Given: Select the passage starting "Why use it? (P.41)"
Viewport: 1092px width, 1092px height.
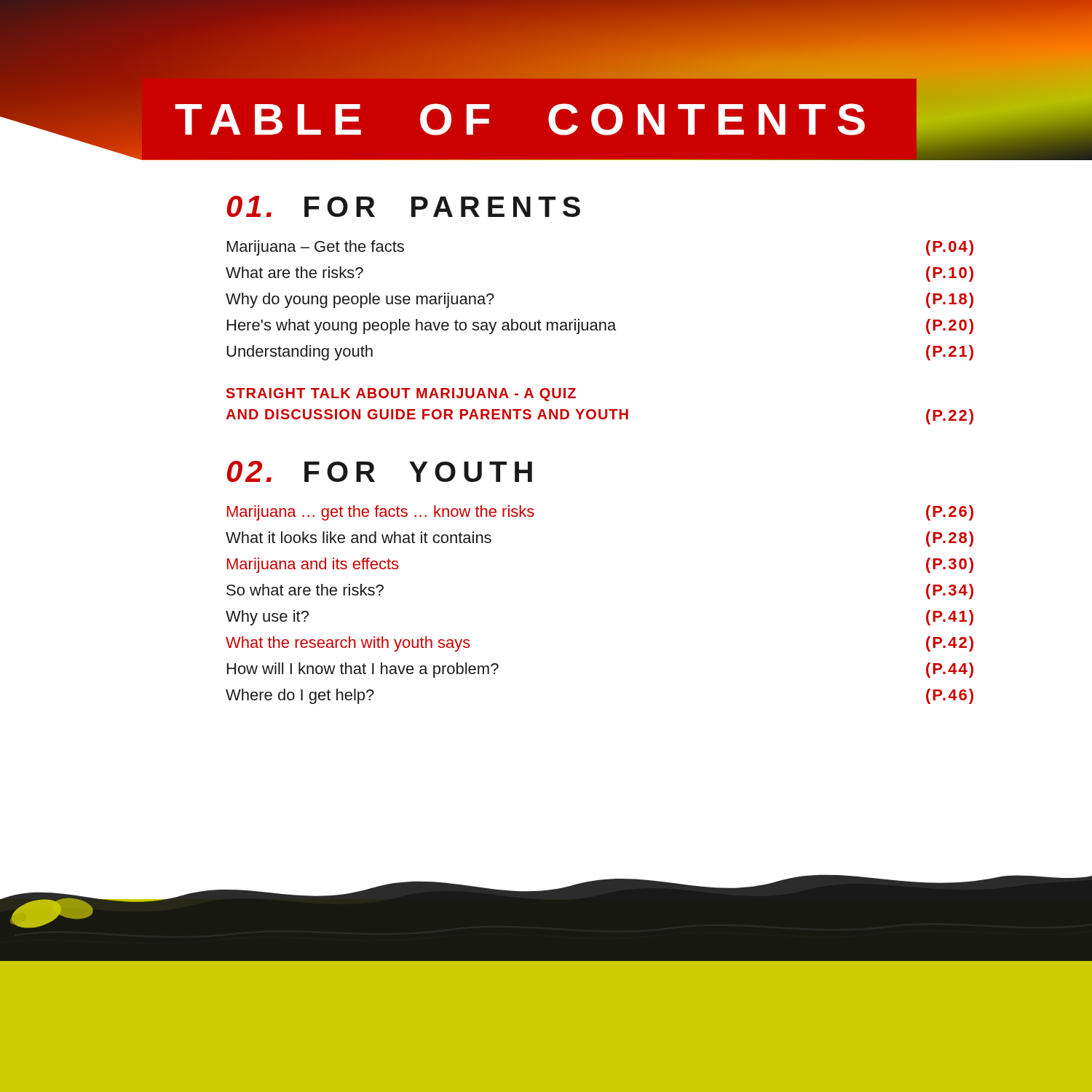Looking at the screenshot, I should (x=265, y=618).
